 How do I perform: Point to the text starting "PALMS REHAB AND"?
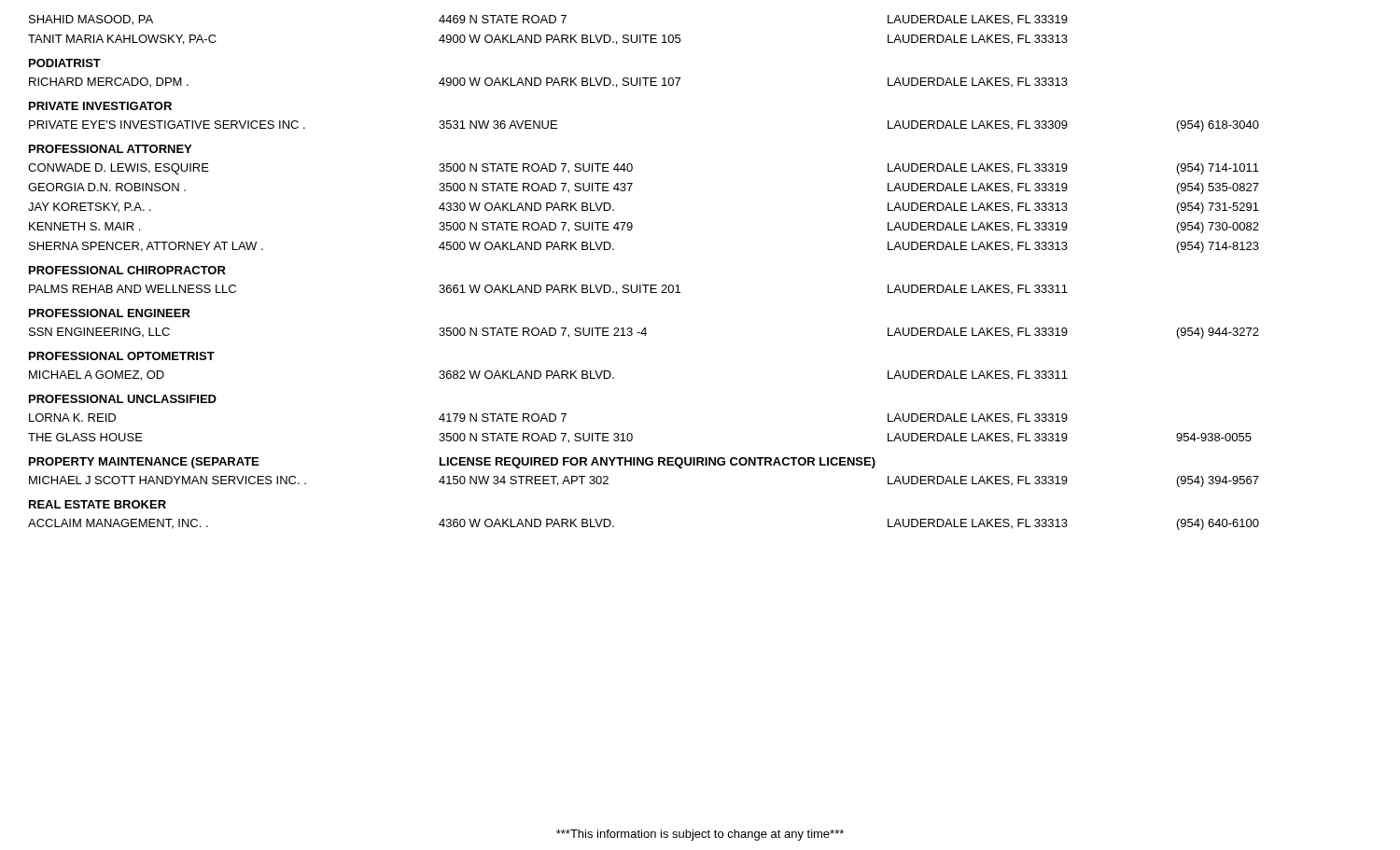588,289
